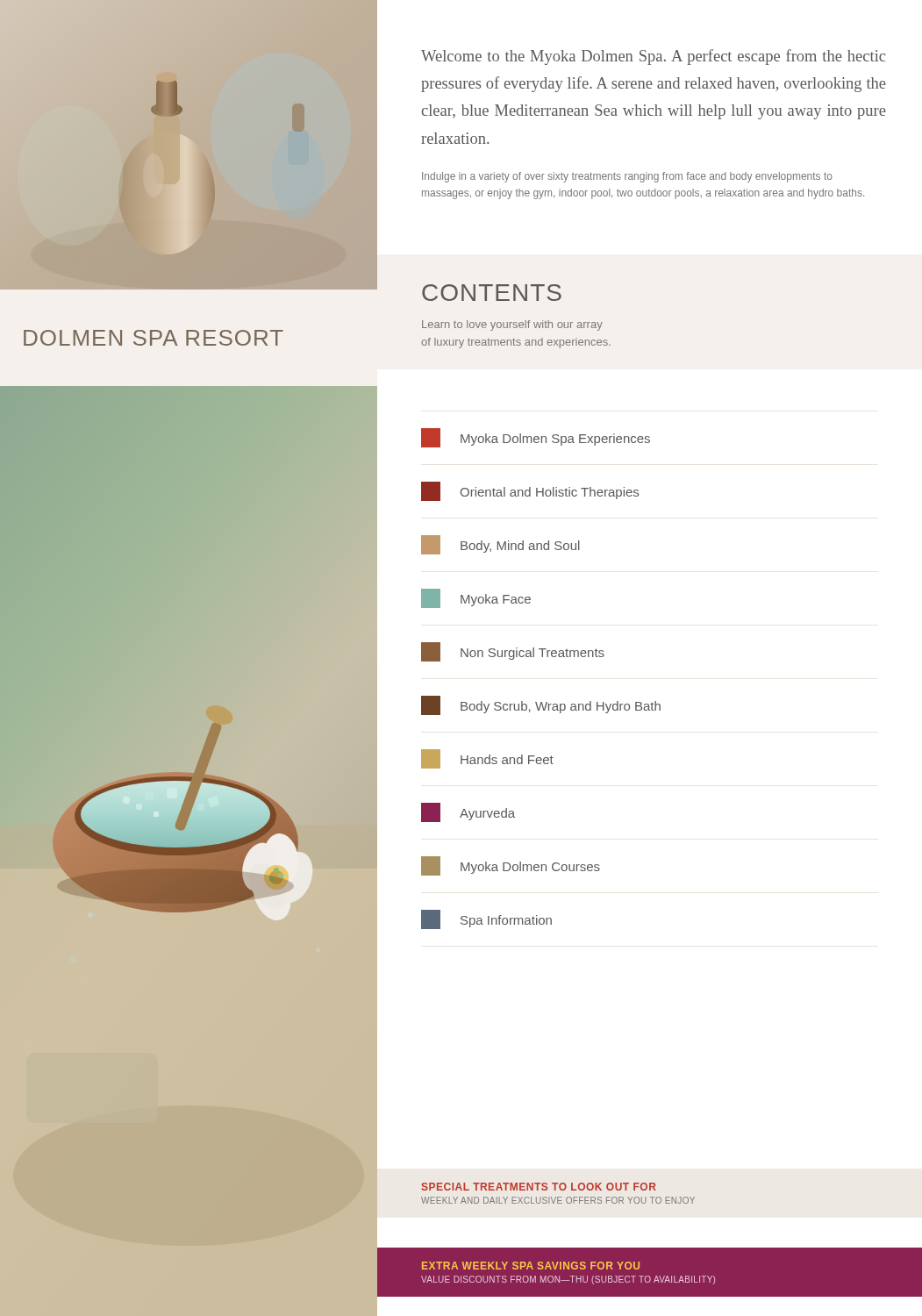Navigate to the text block starting "Welcome to the Myoka"
The image size is (922, 1316).
click(x=654, y=122)
